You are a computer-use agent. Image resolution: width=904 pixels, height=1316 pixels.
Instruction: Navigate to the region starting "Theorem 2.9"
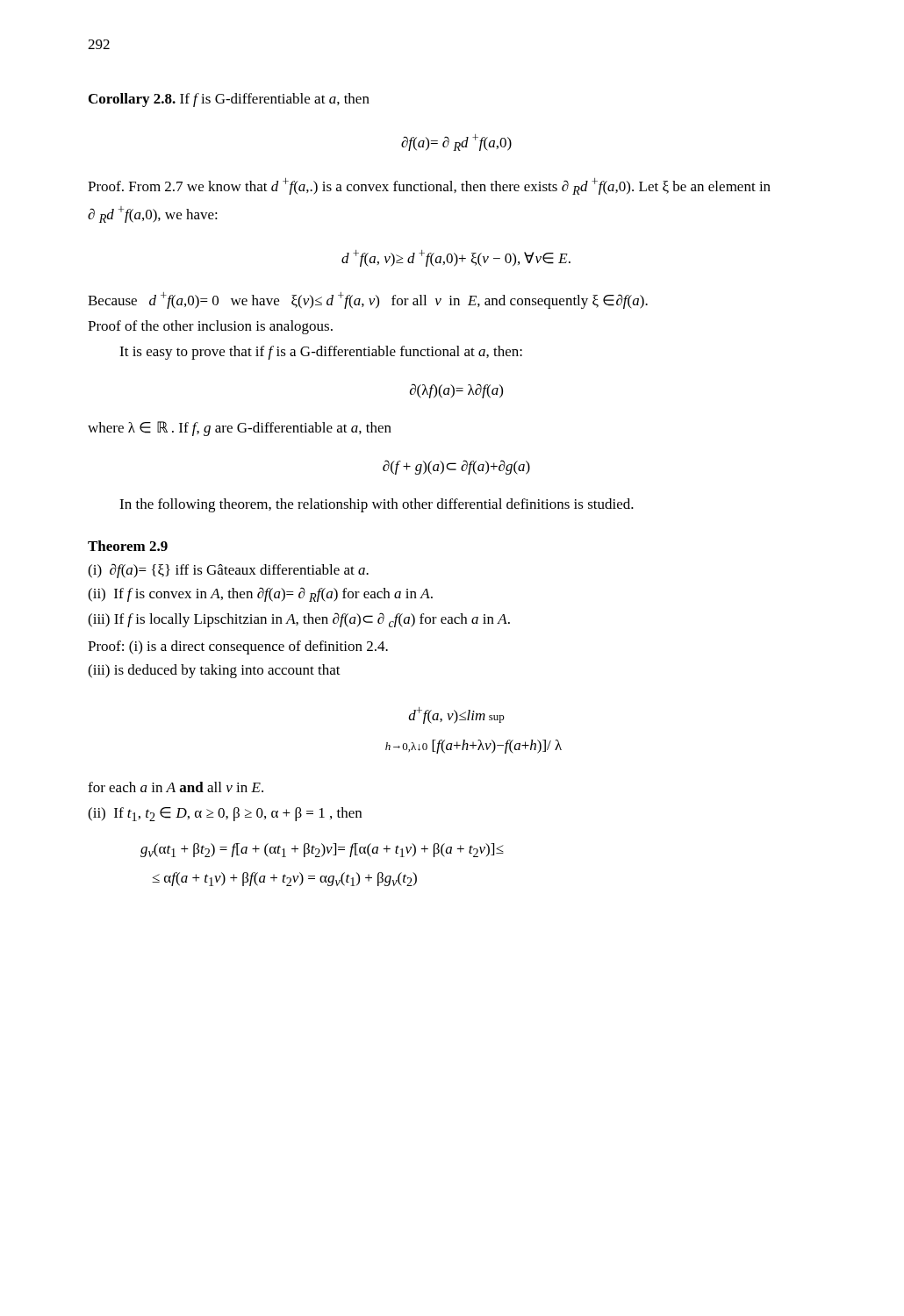(128, 546)
